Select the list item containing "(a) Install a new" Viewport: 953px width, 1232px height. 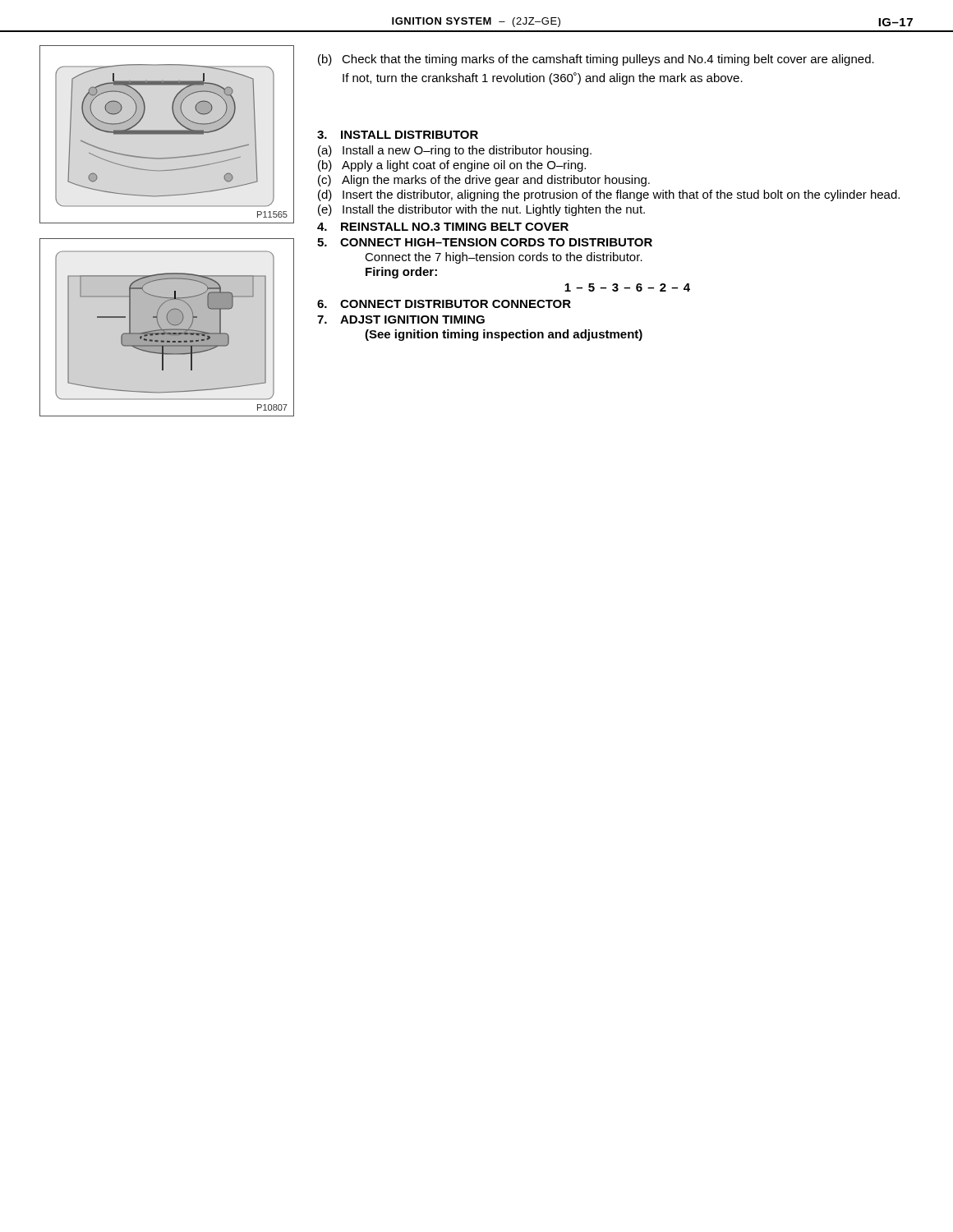click(x=455, y=151)
